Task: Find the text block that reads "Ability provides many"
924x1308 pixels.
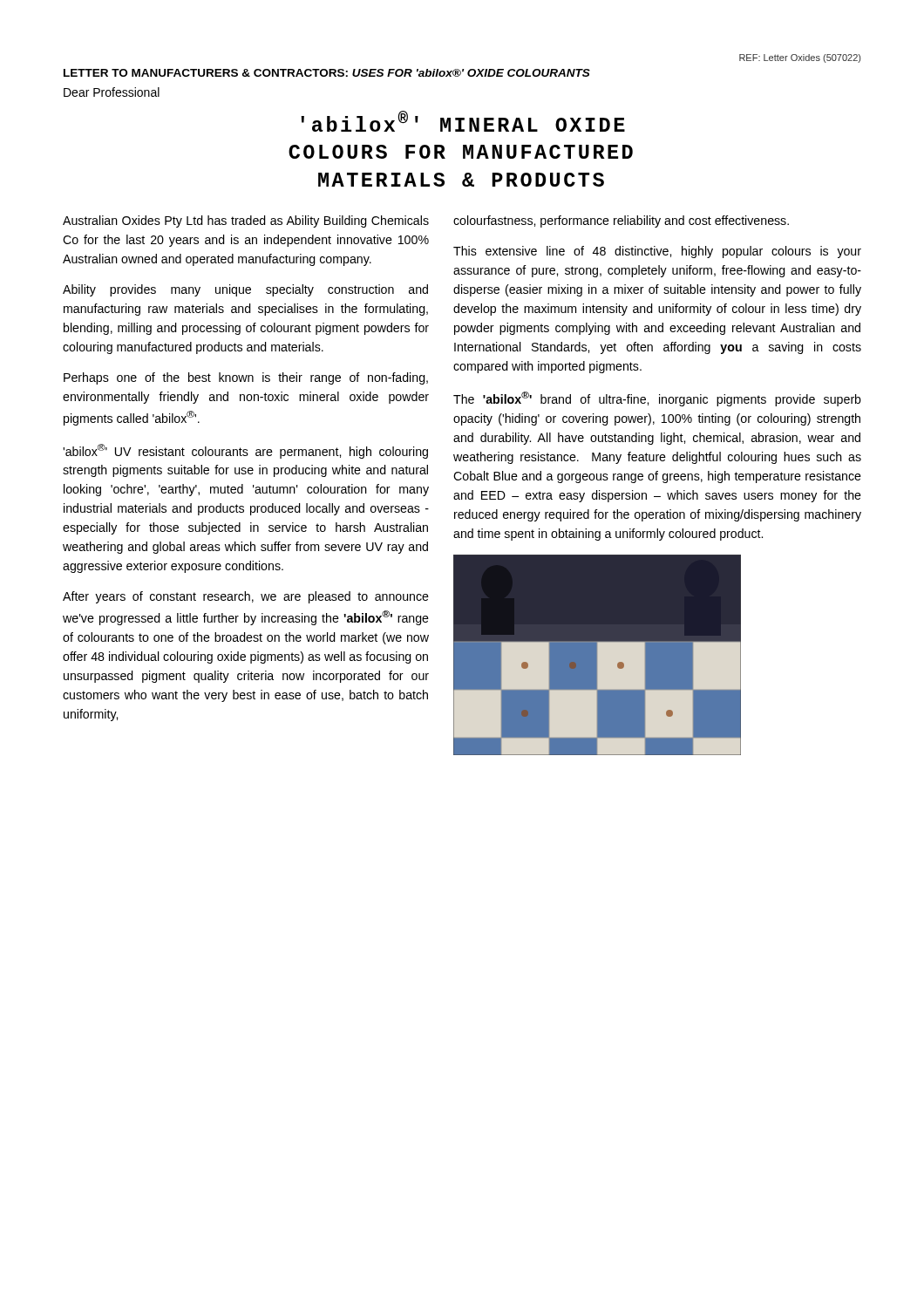Action: click(246, 318)
